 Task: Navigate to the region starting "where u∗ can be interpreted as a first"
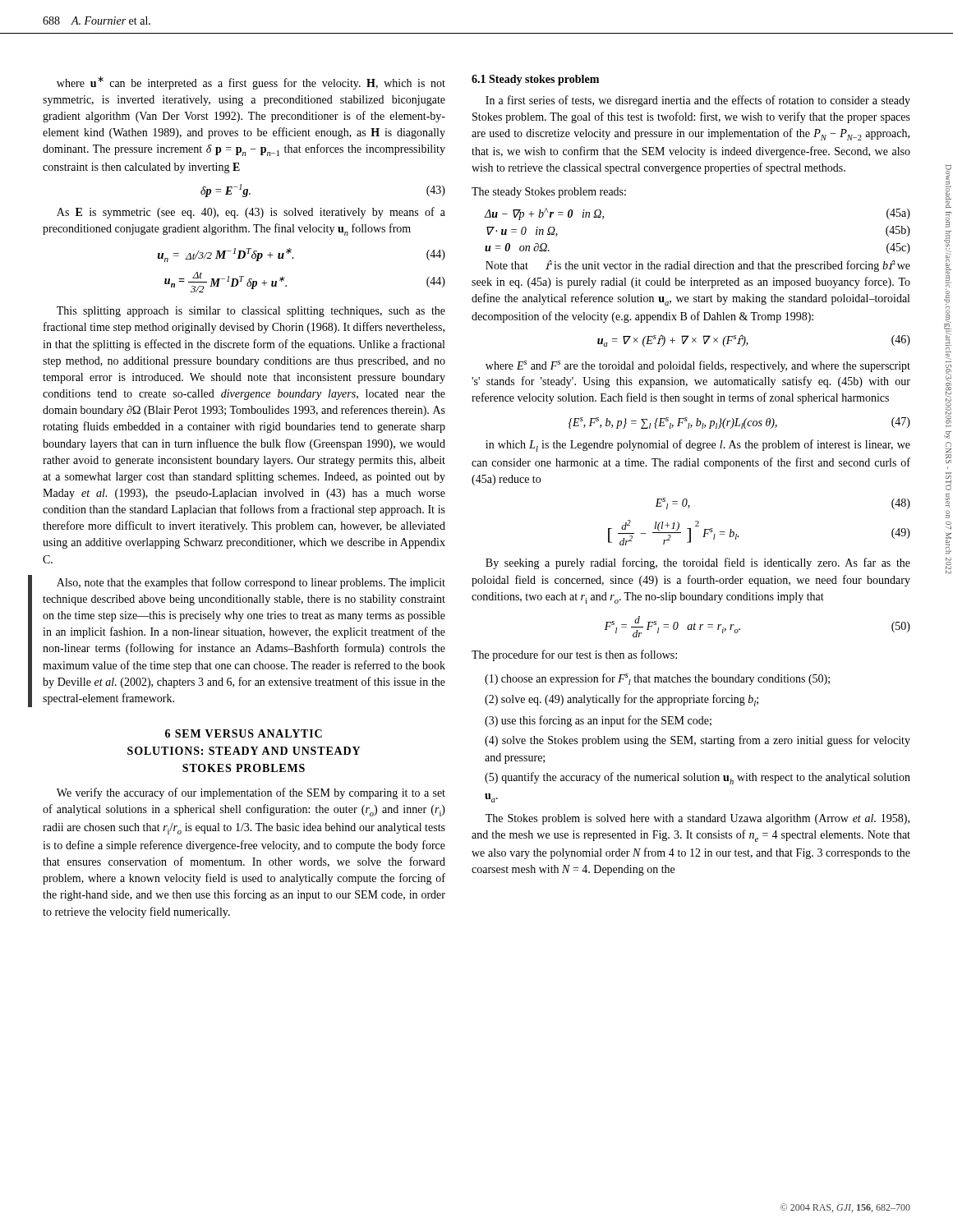244,125
